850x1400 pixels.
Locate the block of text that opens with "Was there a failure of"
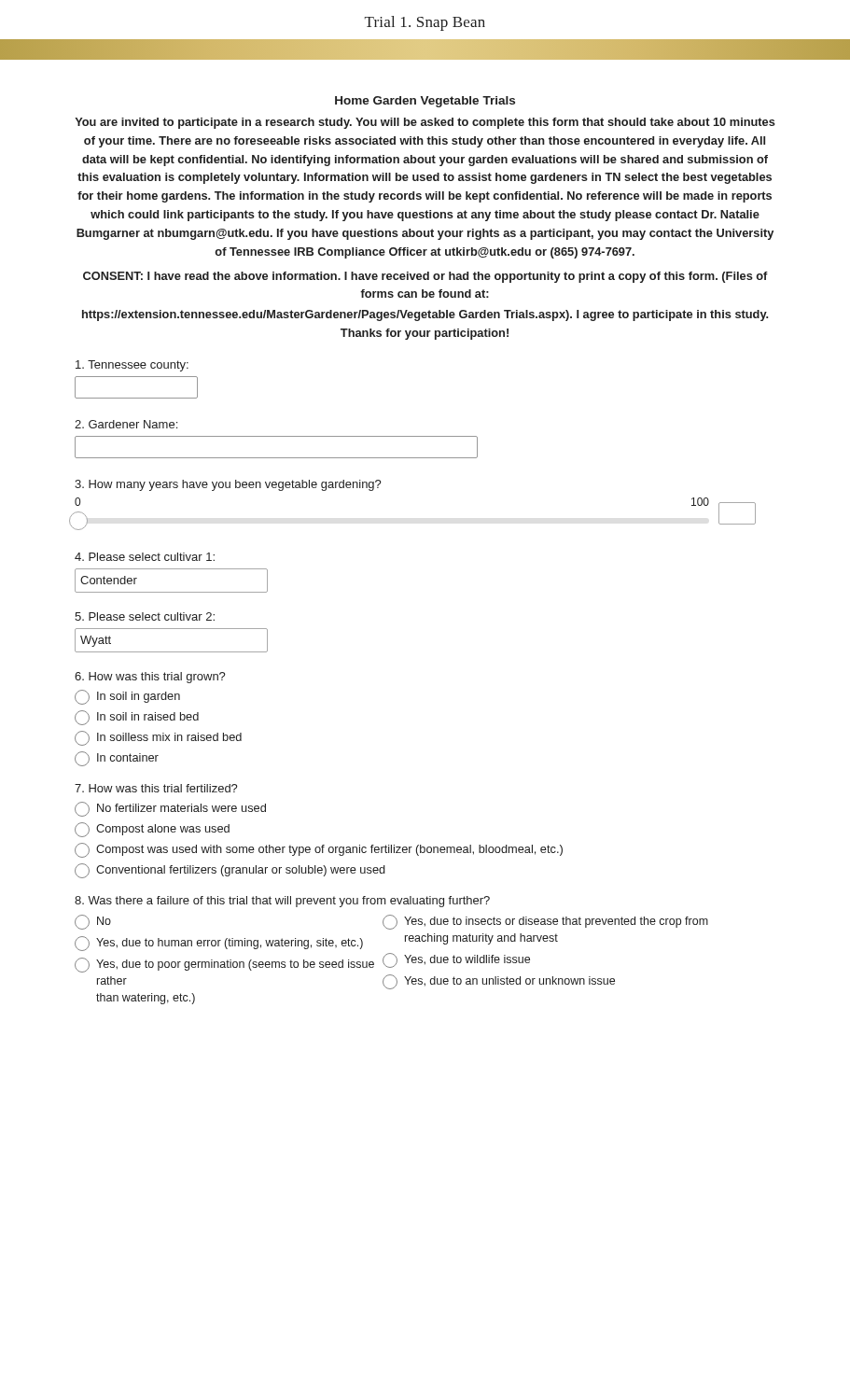coord(425,950)
